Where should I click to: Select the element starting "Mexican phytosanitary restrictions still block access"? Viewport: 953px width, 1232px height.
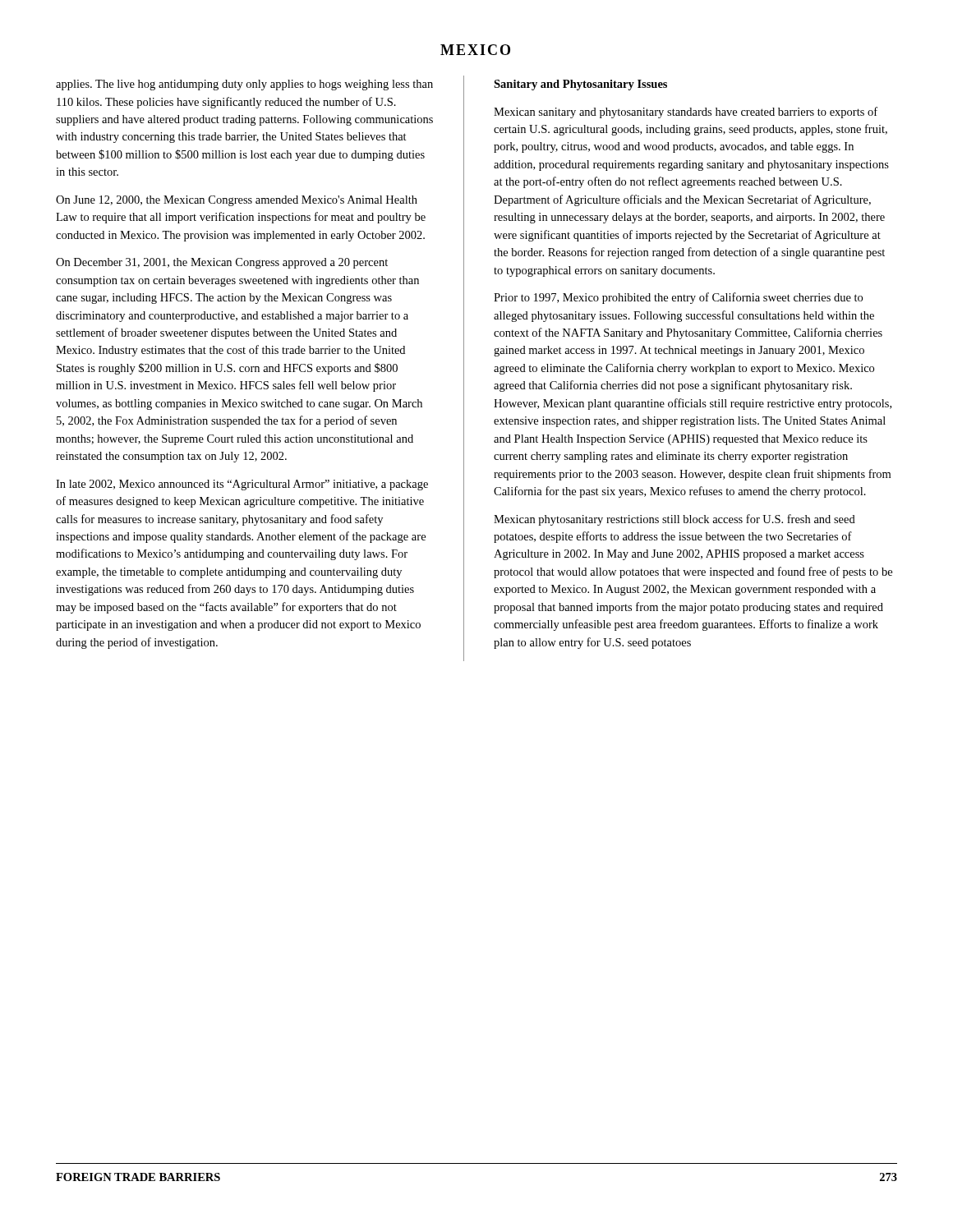[x=695, y=581]
